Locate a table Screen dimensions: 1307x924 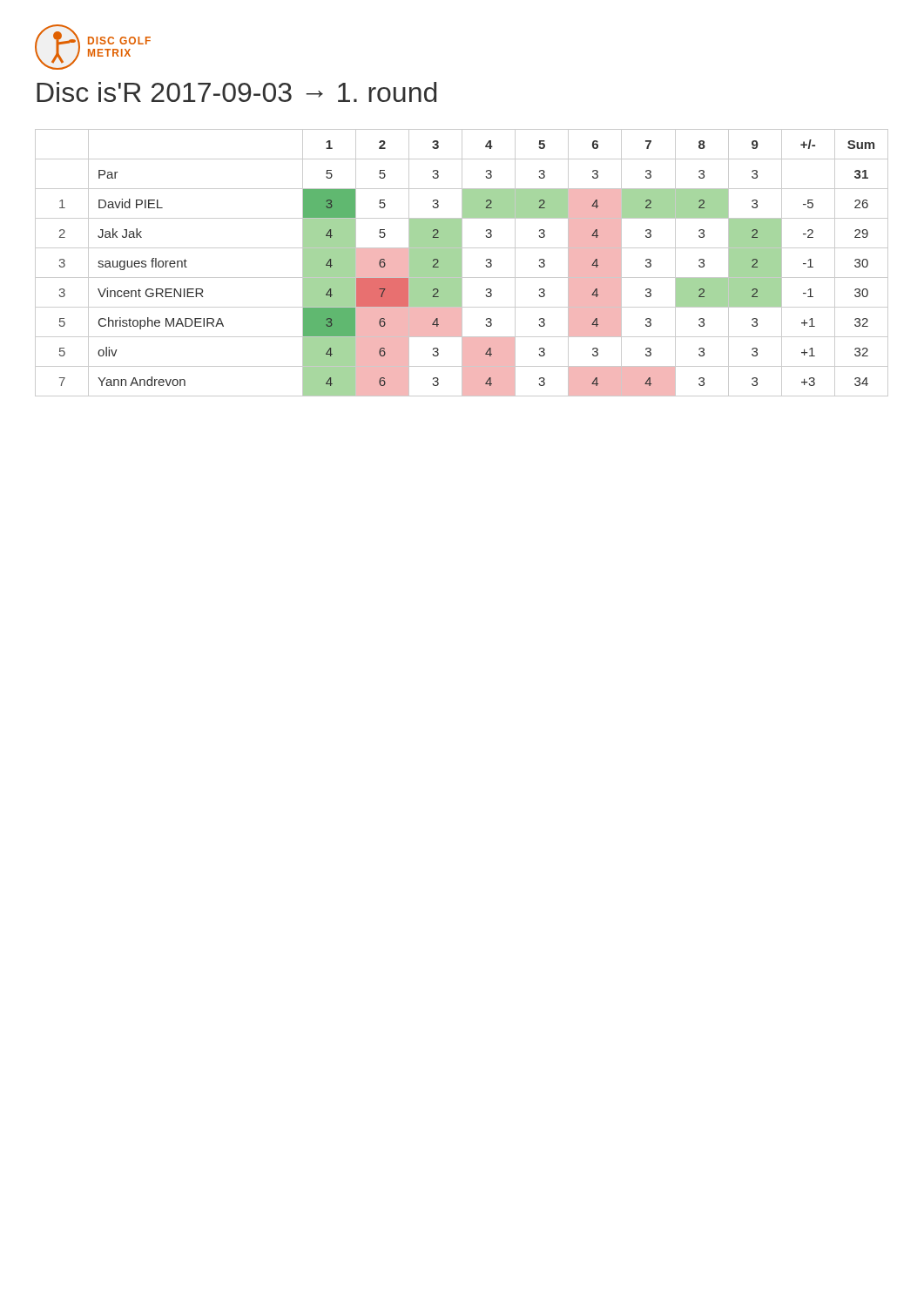(462, 263)
